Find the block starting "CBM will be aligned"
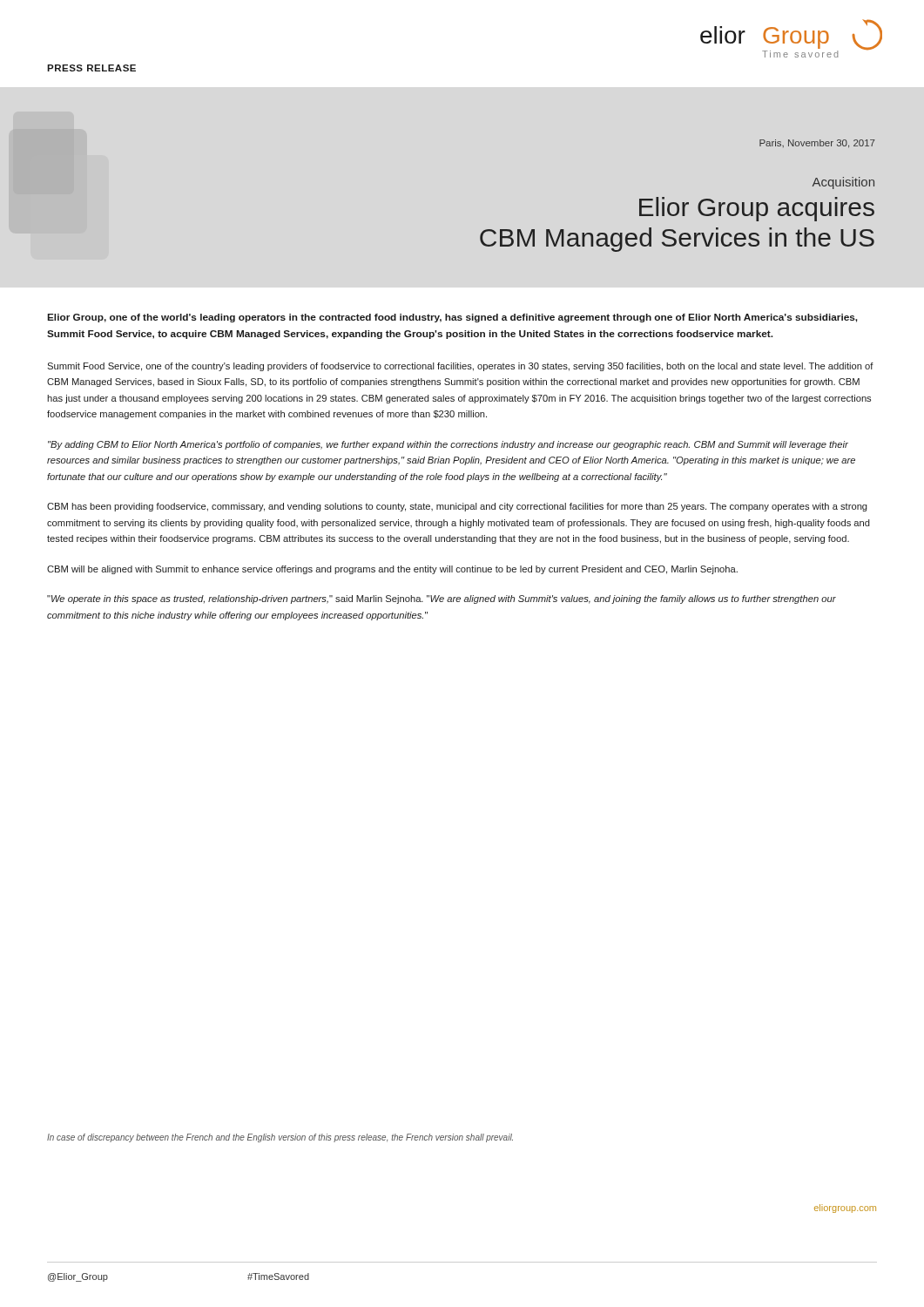 tap(393, 569)
